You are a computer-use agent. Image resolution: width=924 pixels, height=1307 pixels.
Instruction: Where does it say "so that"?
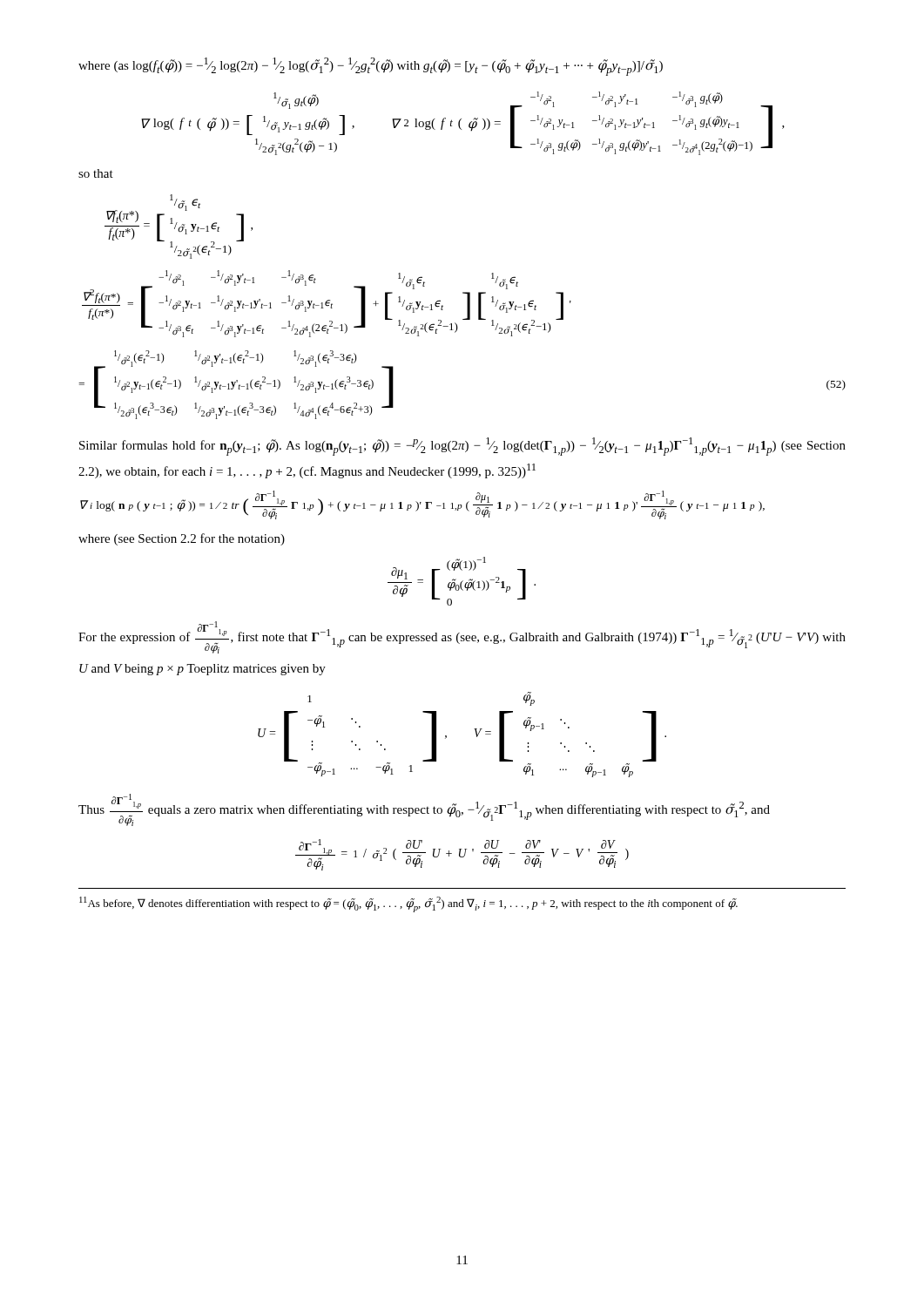pos(96,173)
